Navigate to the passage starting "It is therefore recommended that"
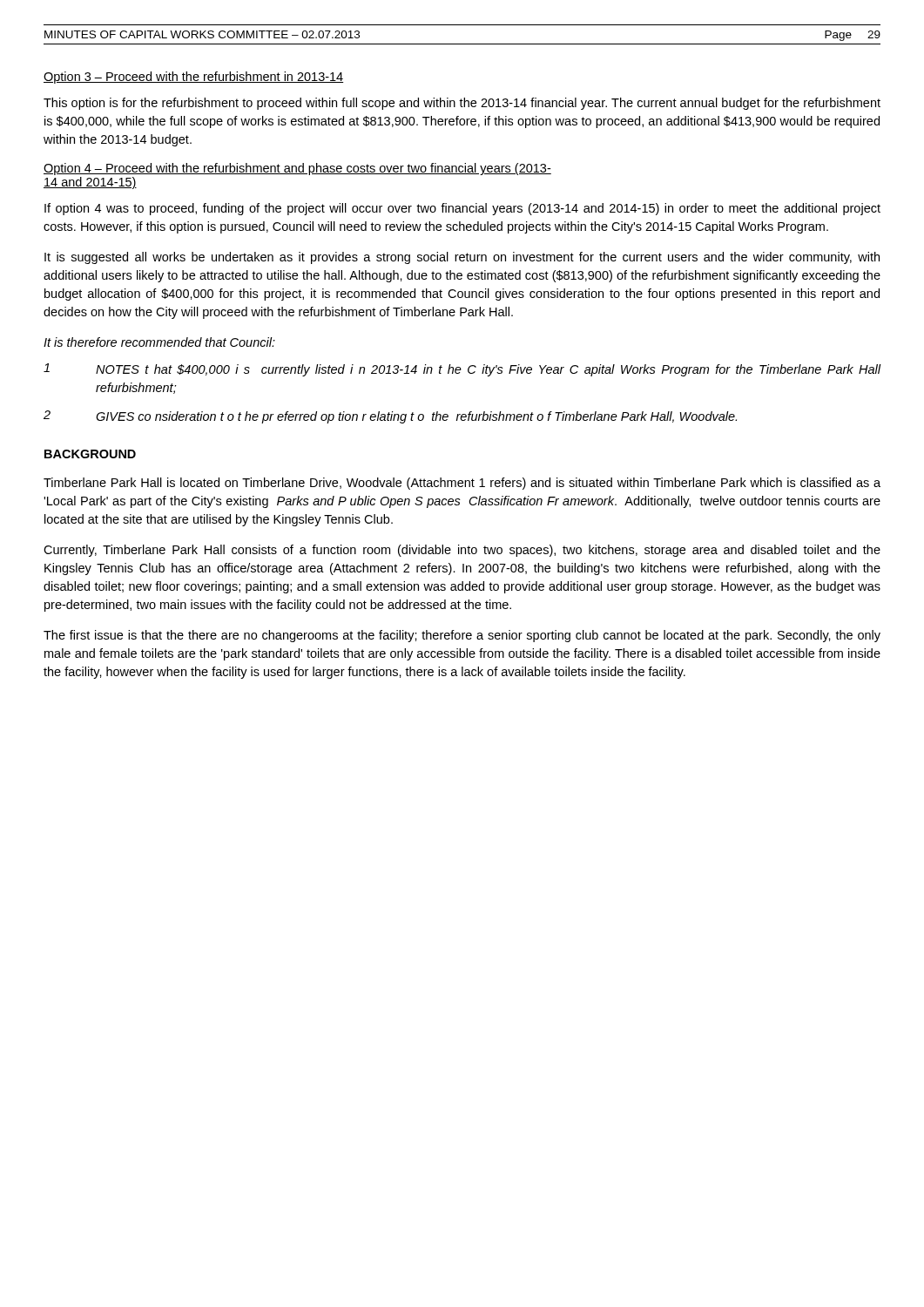 coord(159,342)
